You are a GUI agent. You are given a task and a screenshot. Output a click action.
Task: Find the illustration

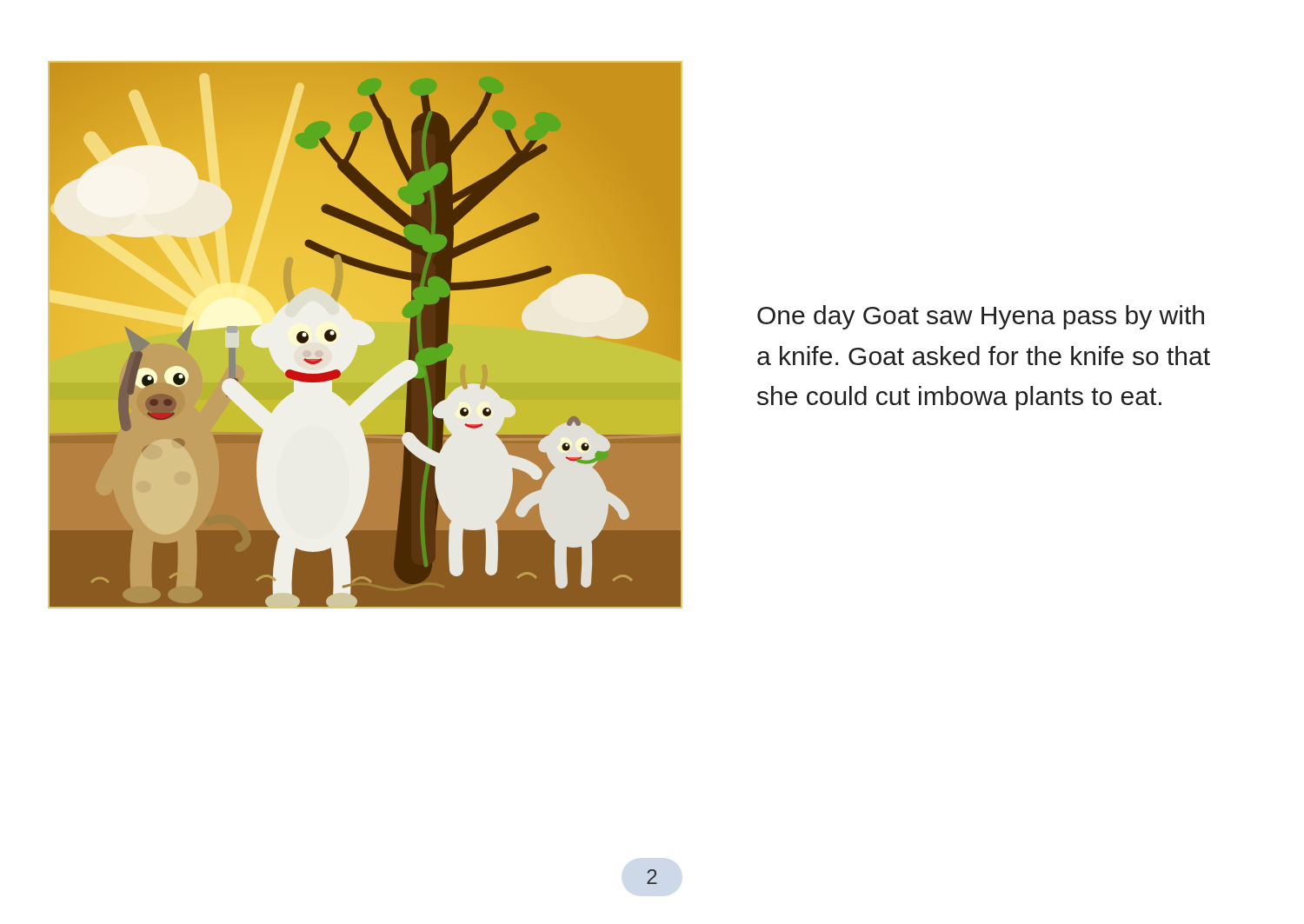[x=365, y=335]
